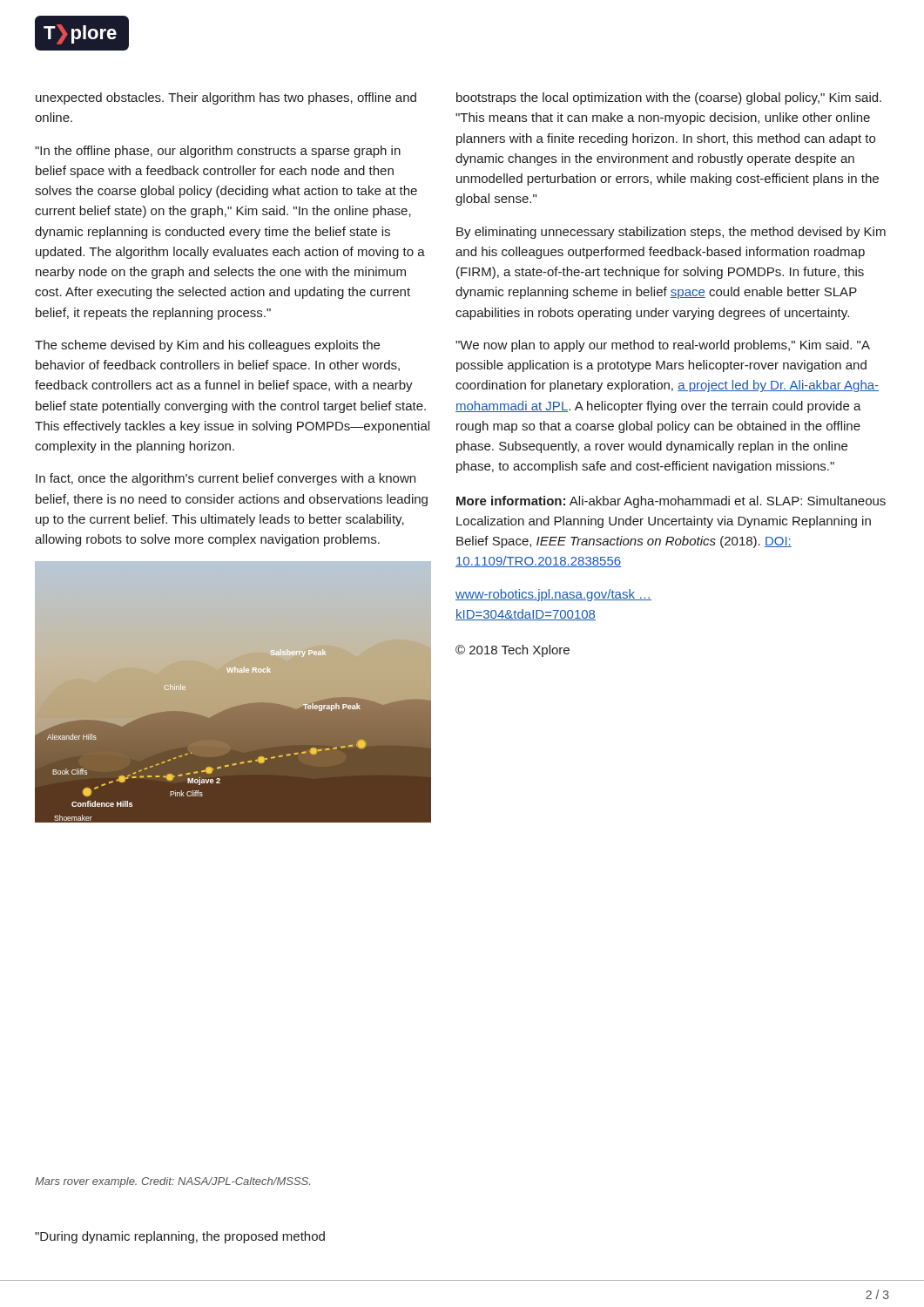This screenshot has height=1307, width=924.
Task: Where does it say "Mars rover example. Credit: NASA/JPL-Caltech/MSSS."?
Action: [173, 1181]
